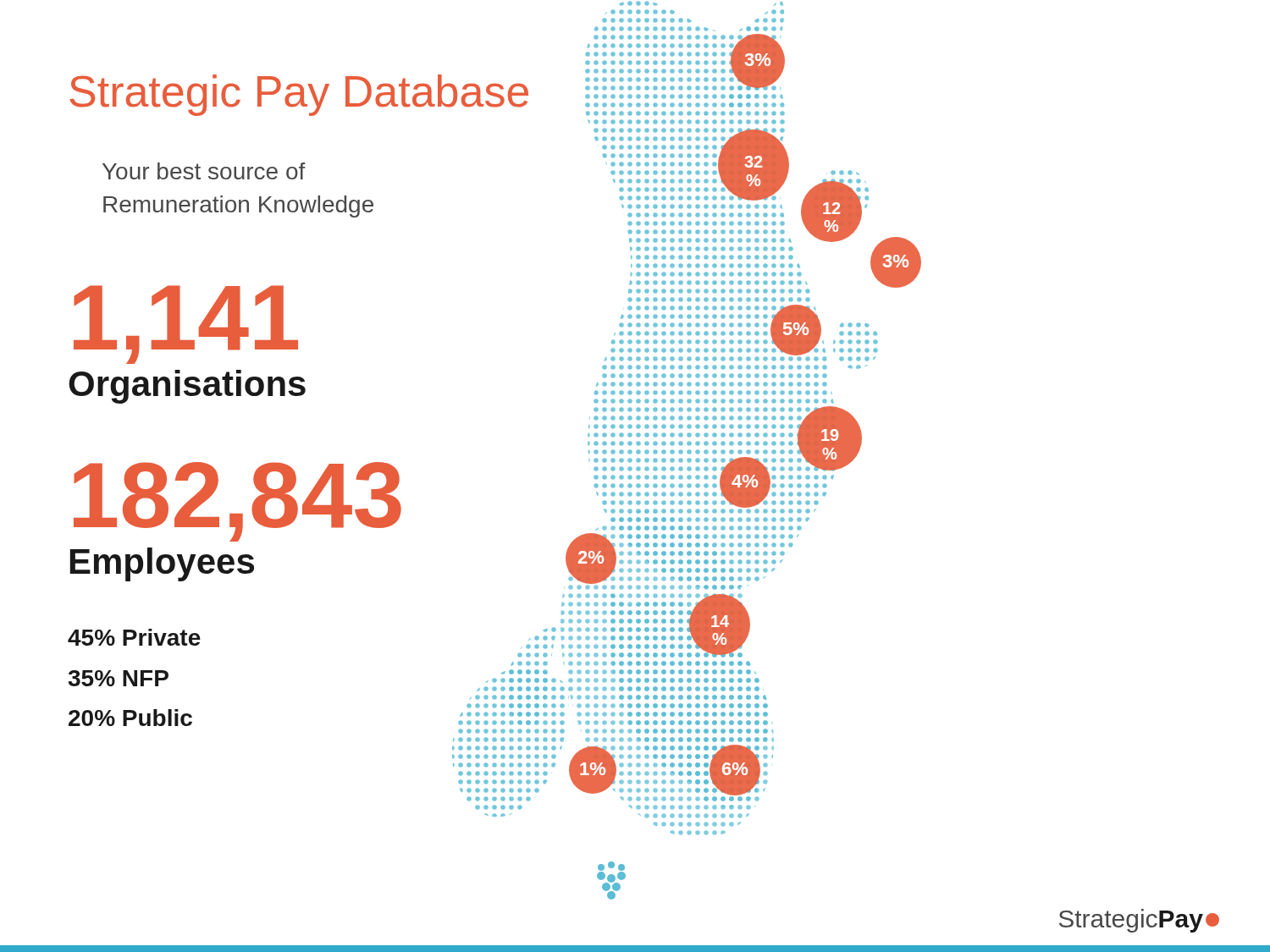Click on the text that says "182,843 Employees"

click(236, 515)
